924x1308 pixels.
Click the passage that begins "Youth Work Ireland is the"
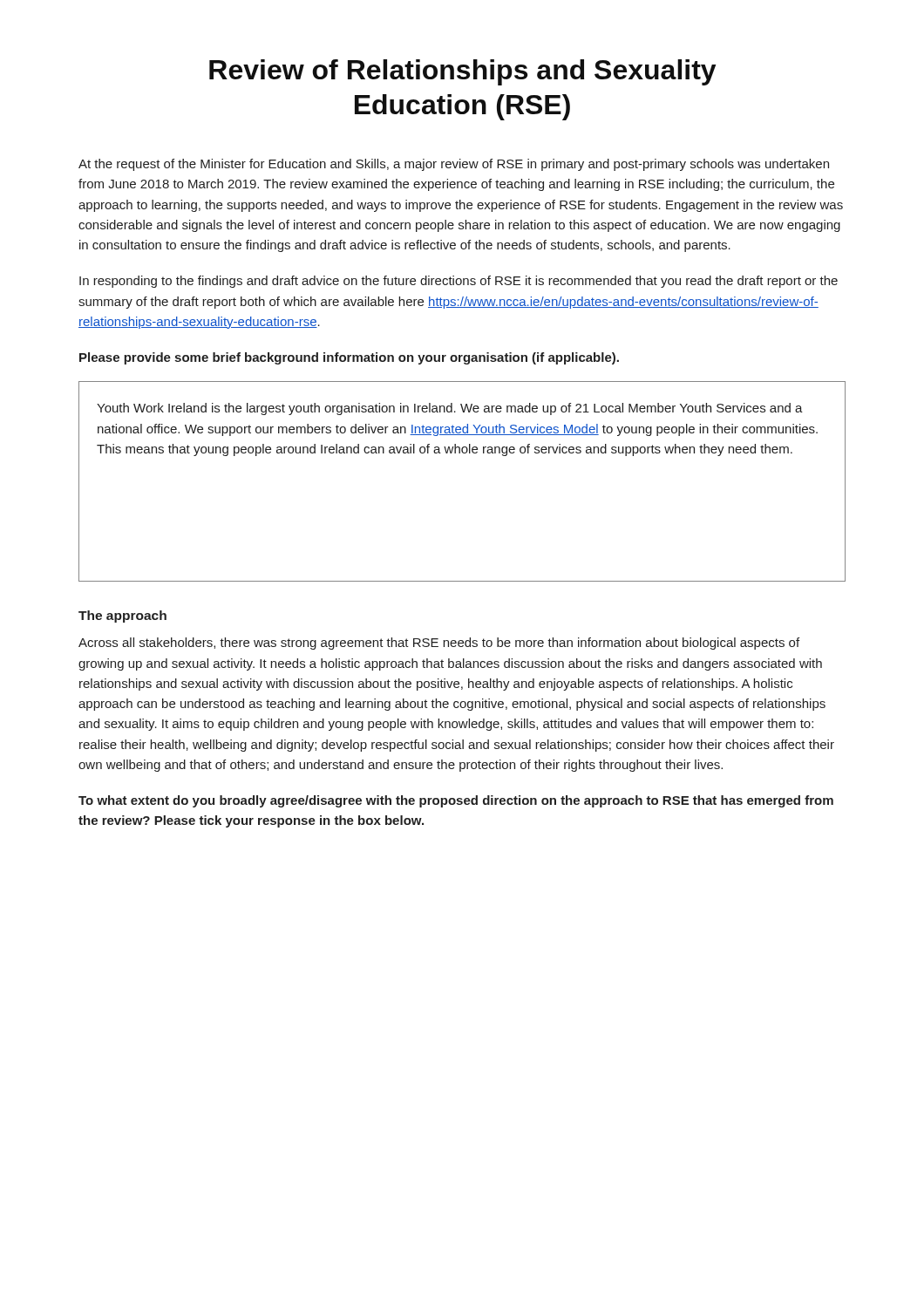click(458, 428)
